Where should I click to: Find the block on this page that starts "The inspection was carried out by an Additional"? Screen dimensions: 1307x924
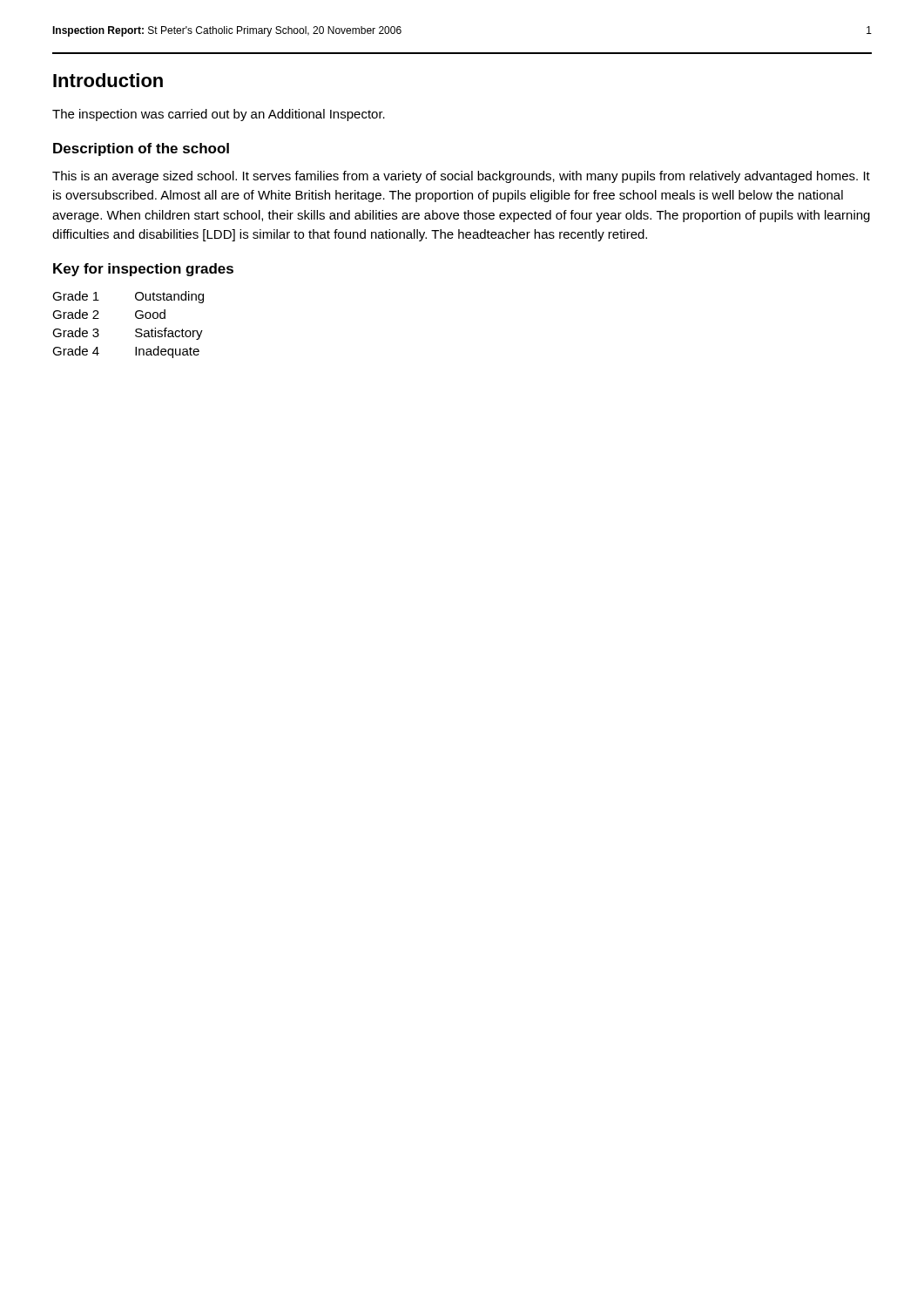219,114
